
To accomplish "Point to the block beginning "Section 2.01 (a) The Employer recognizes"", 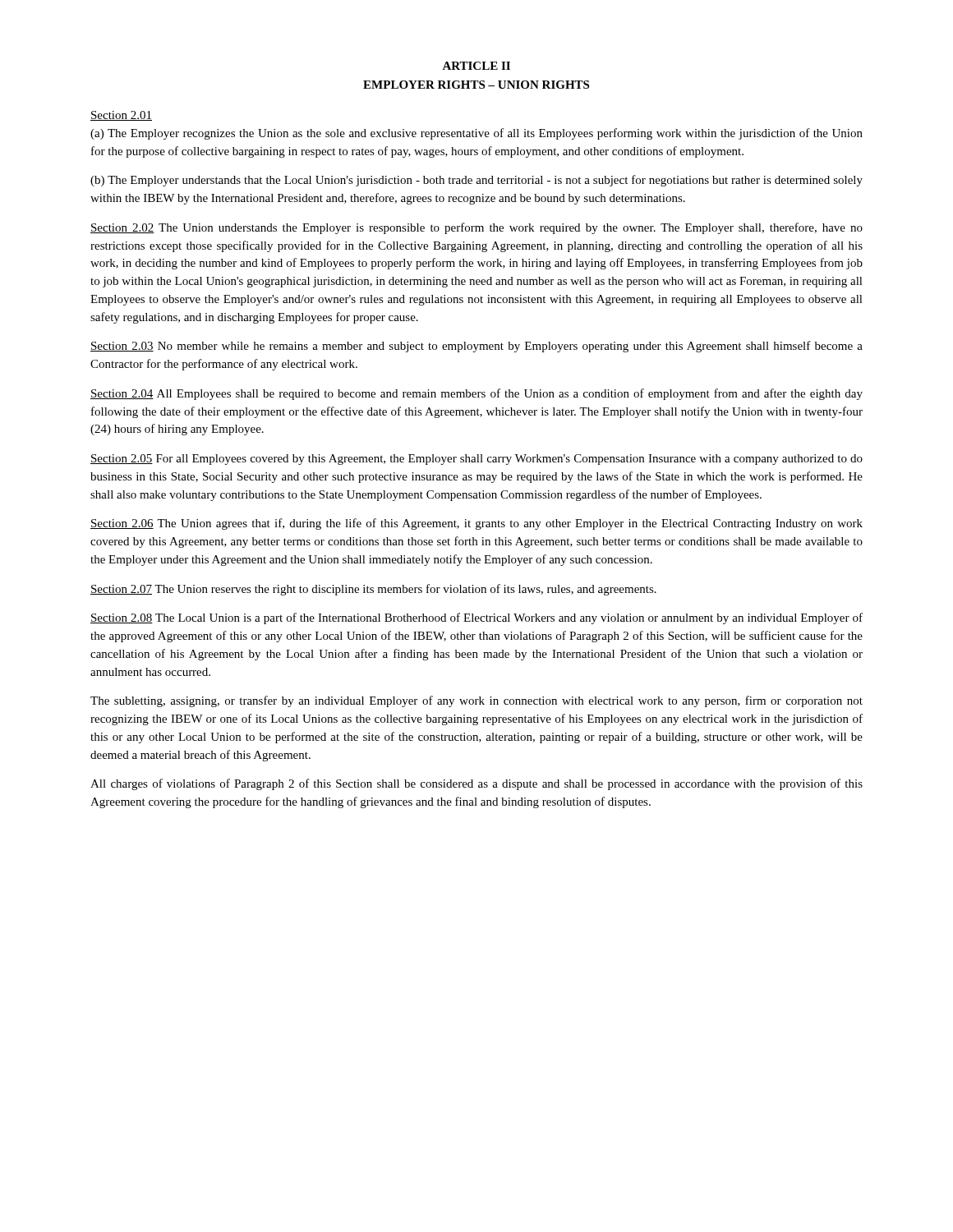I will point(476,157).
